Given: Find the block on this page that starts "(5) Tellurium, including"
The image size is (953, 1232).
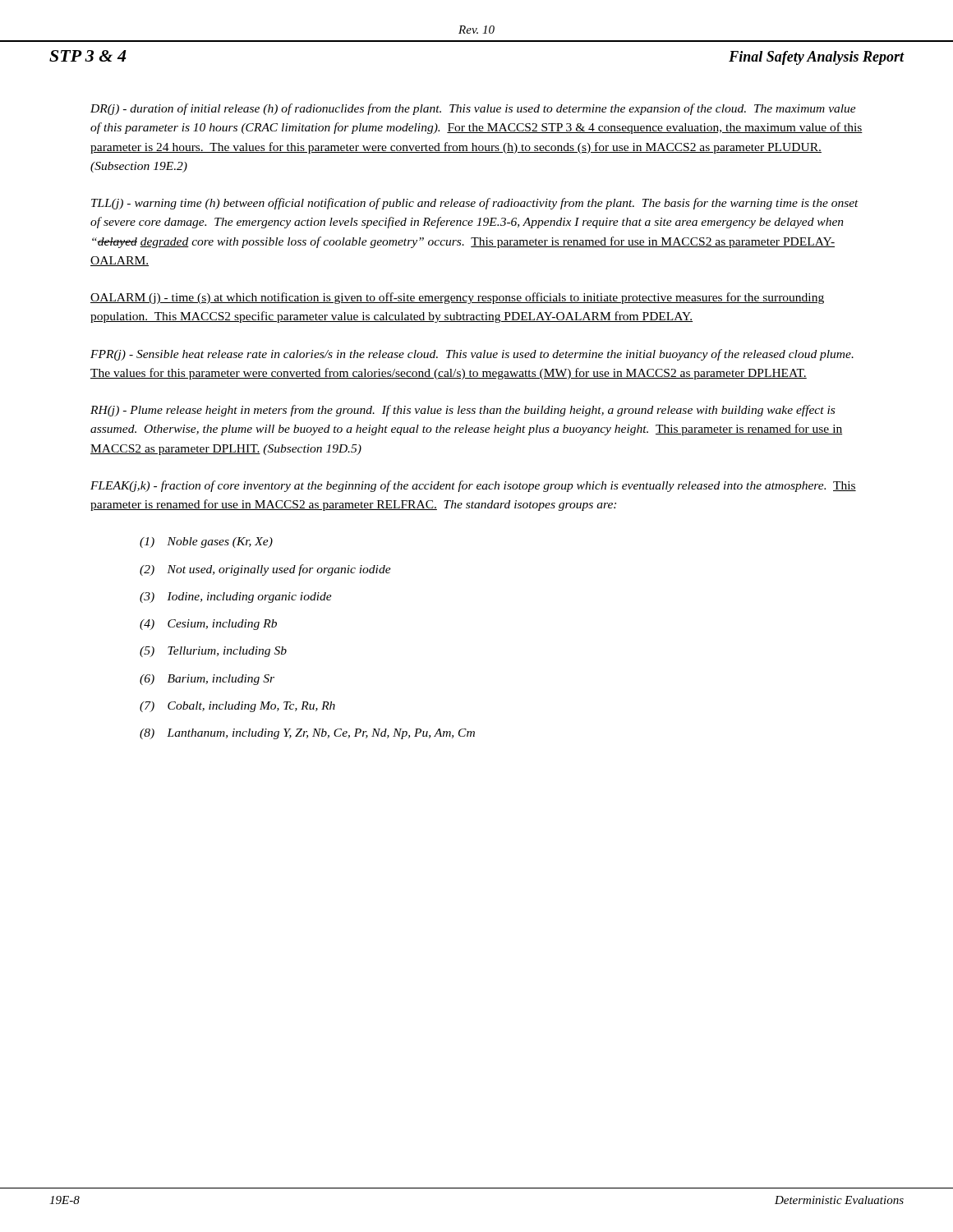Looking at the screenshot, I should [213, 650].
